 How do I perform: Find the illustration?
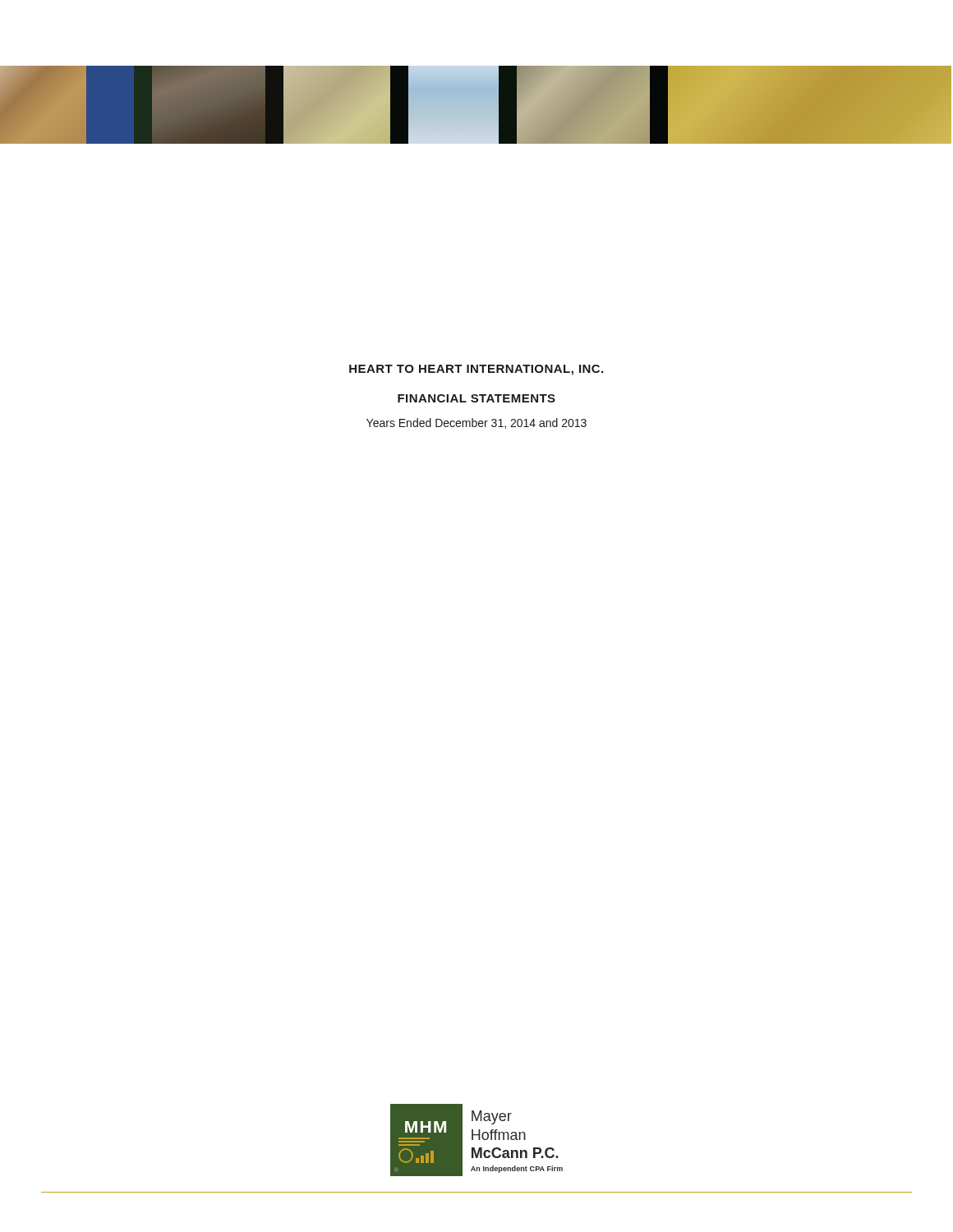[x=476, y=105]
